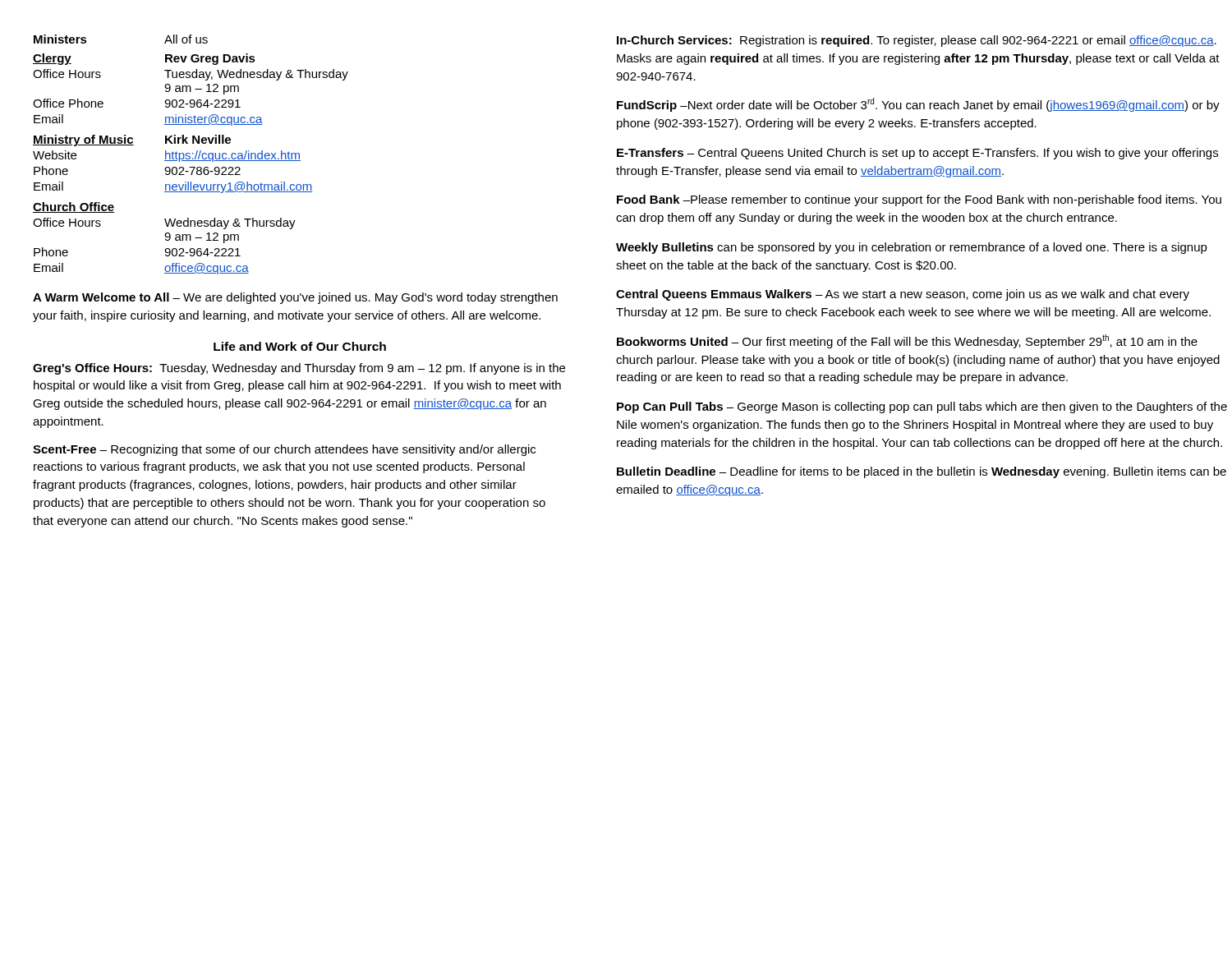The height and width of the screenshot is (953, 1232).
Task: Navigate to the element starting "Life and Work of Our Church"
Action: [300, 346]
